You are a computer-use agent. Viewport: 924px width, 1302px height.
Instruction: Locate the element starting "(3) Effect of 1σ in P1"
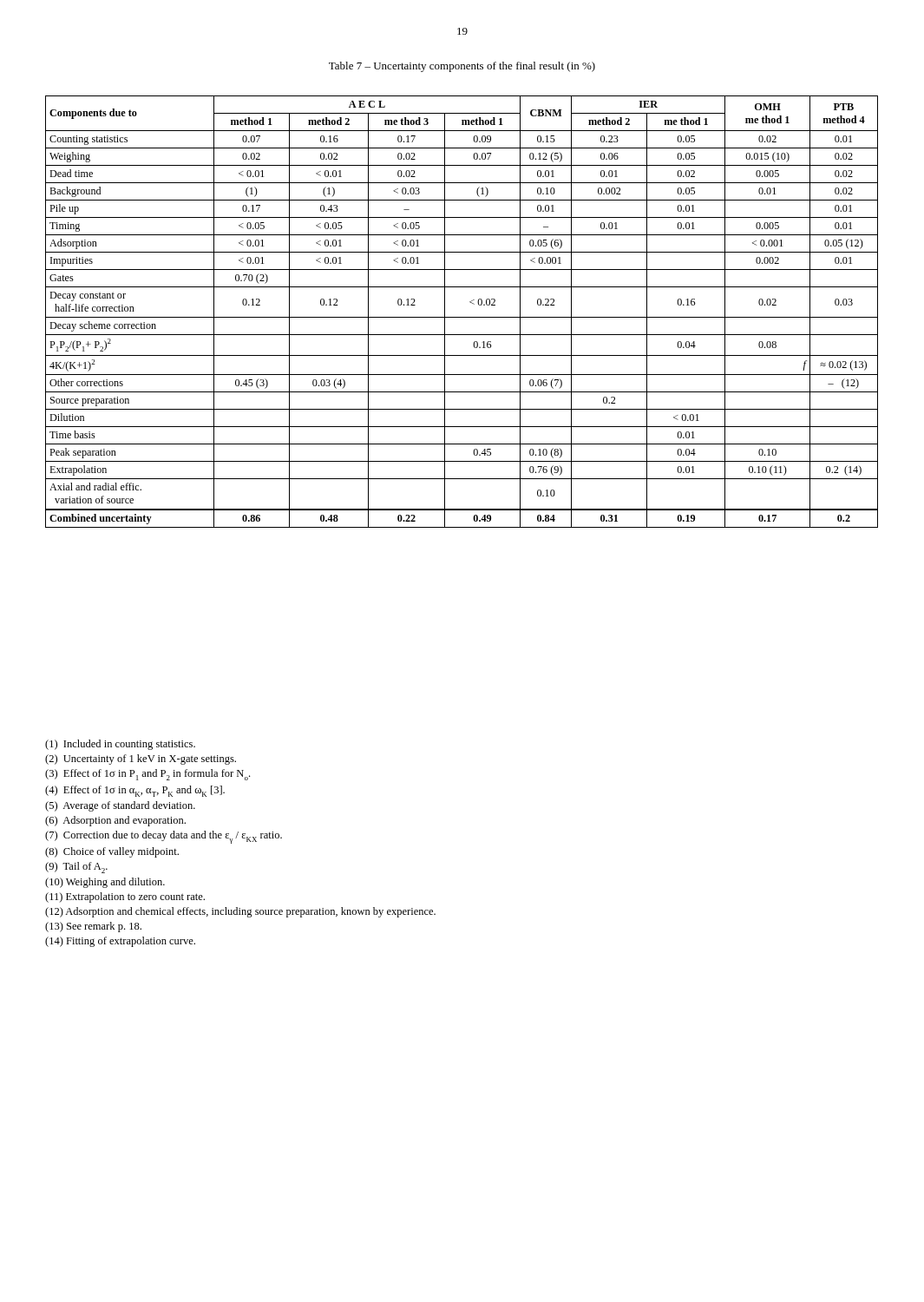tap(148, 774)
